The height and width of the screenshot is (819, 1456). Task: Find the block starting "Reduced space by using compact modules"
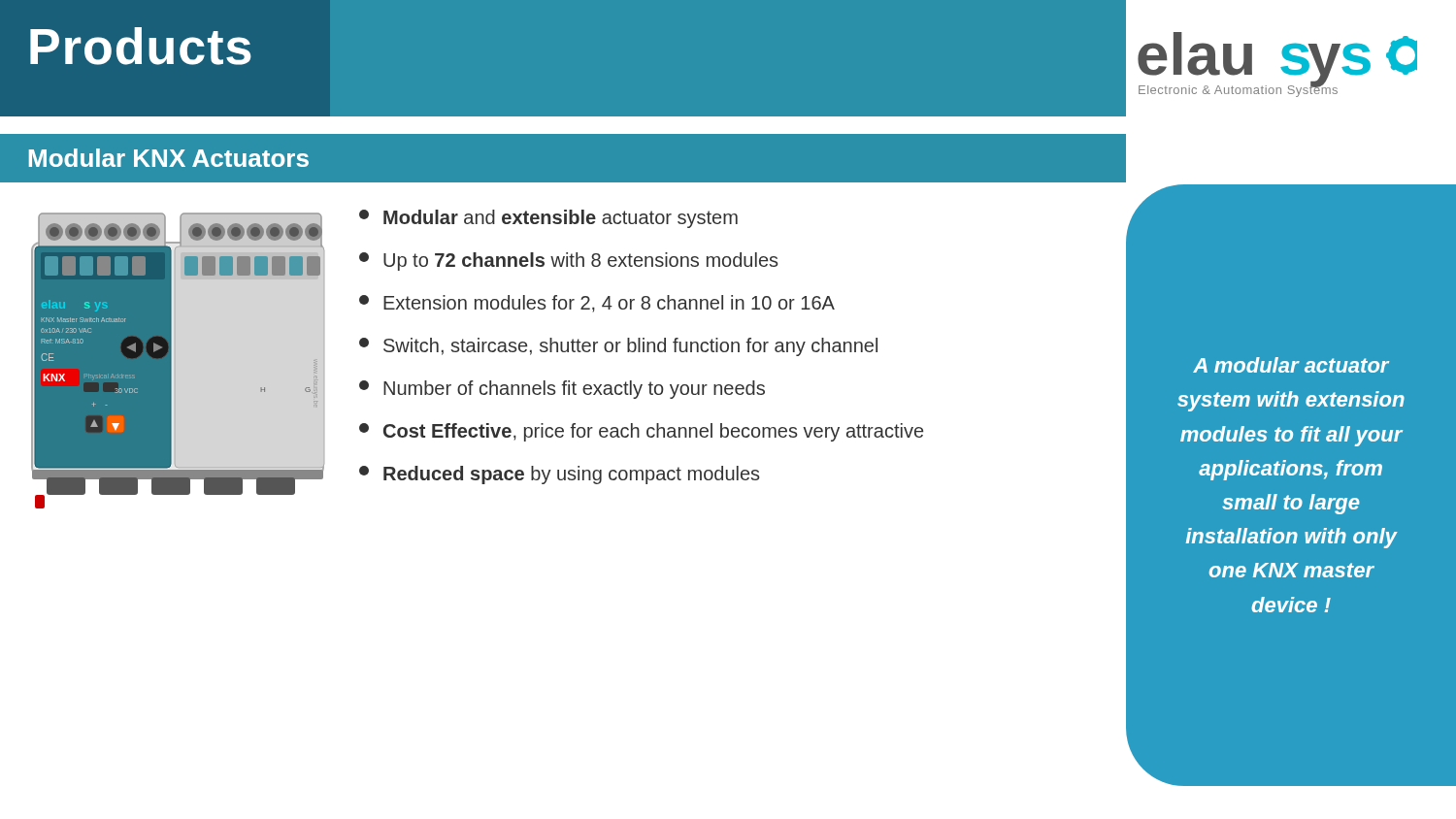click(560, 474)
